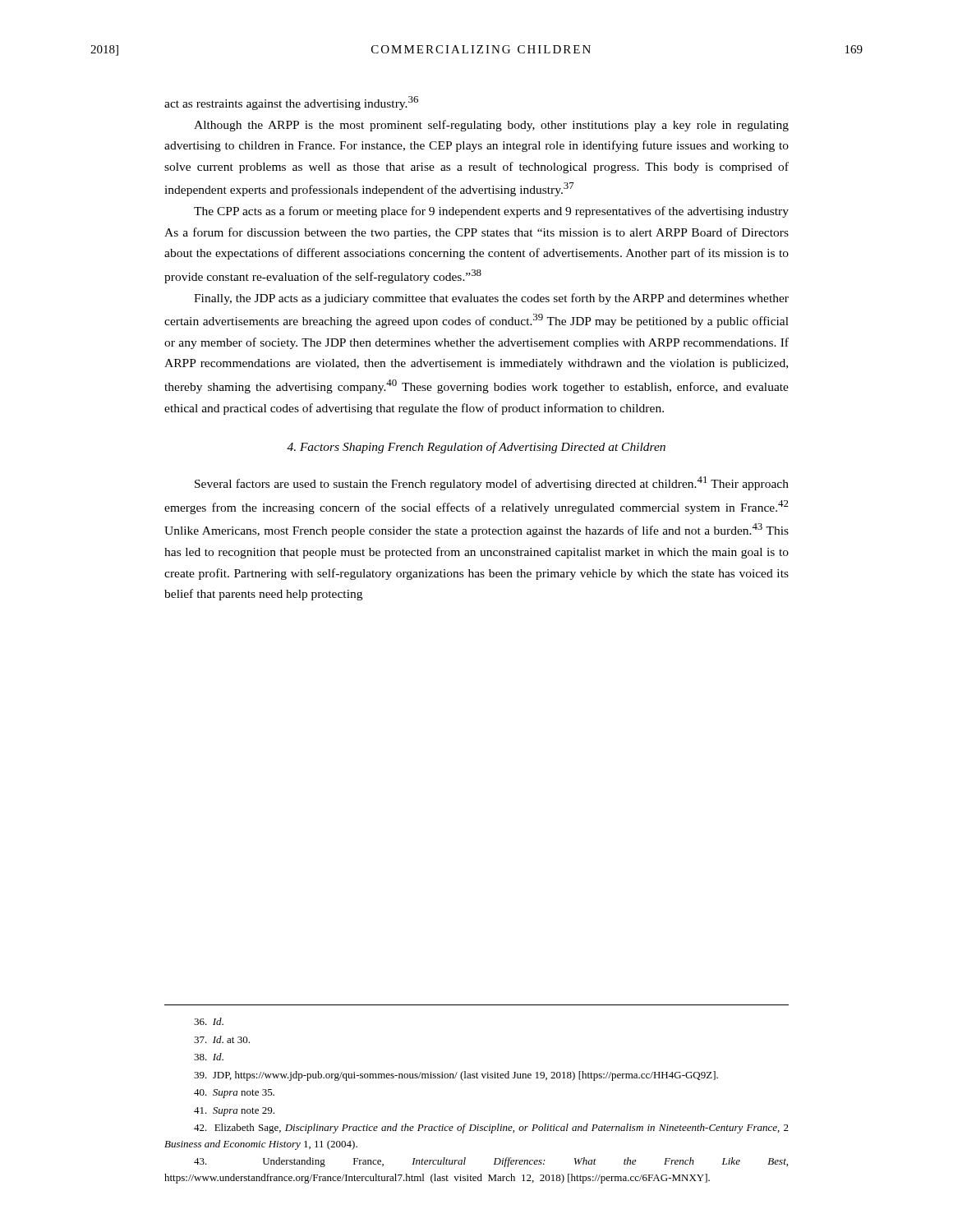
Task: Point to the element starting "Supra note 29."
Action: tap(234, 1112)
